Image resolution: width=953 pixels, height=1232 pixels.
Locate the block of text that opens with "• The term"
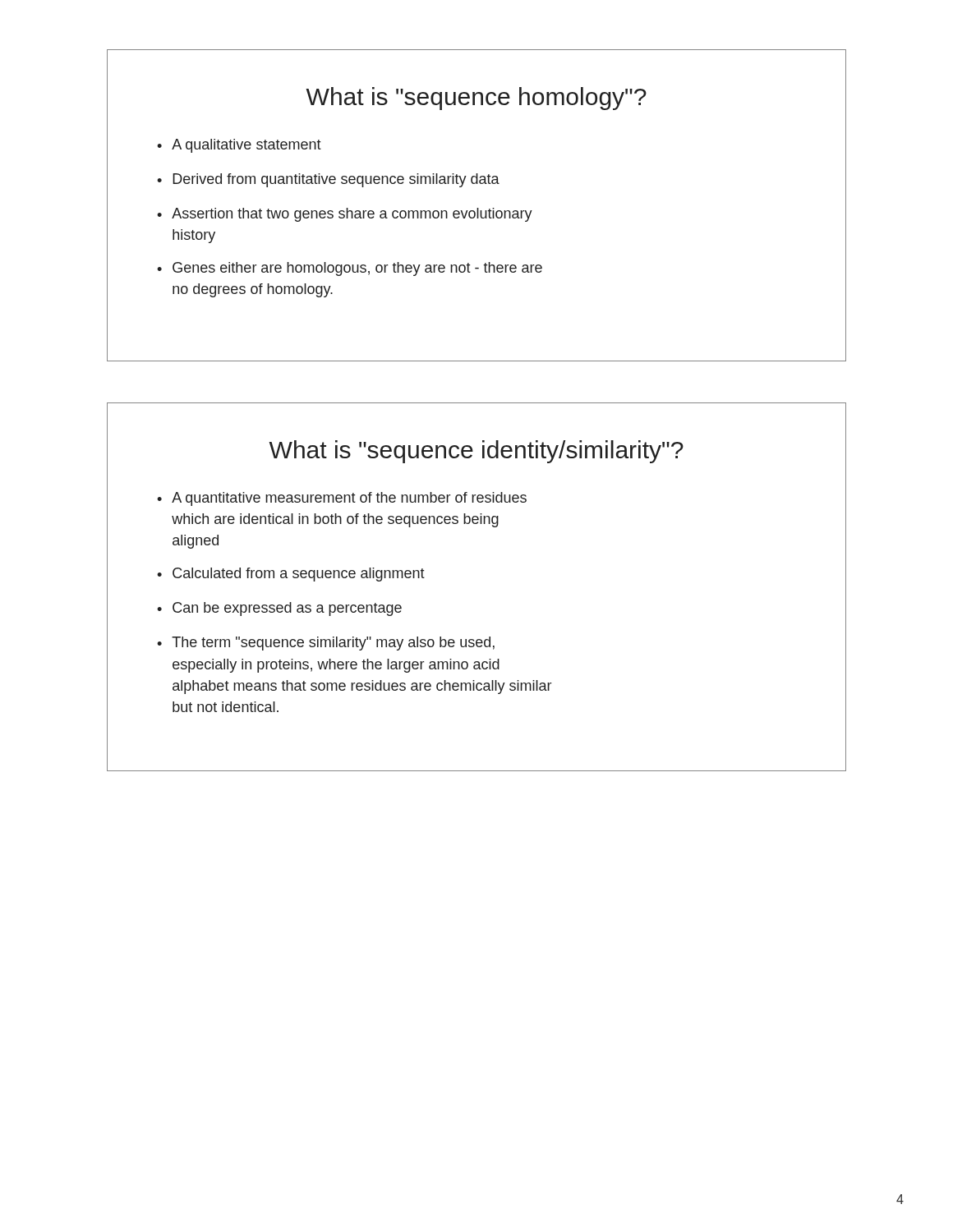[x=354, y=675]
